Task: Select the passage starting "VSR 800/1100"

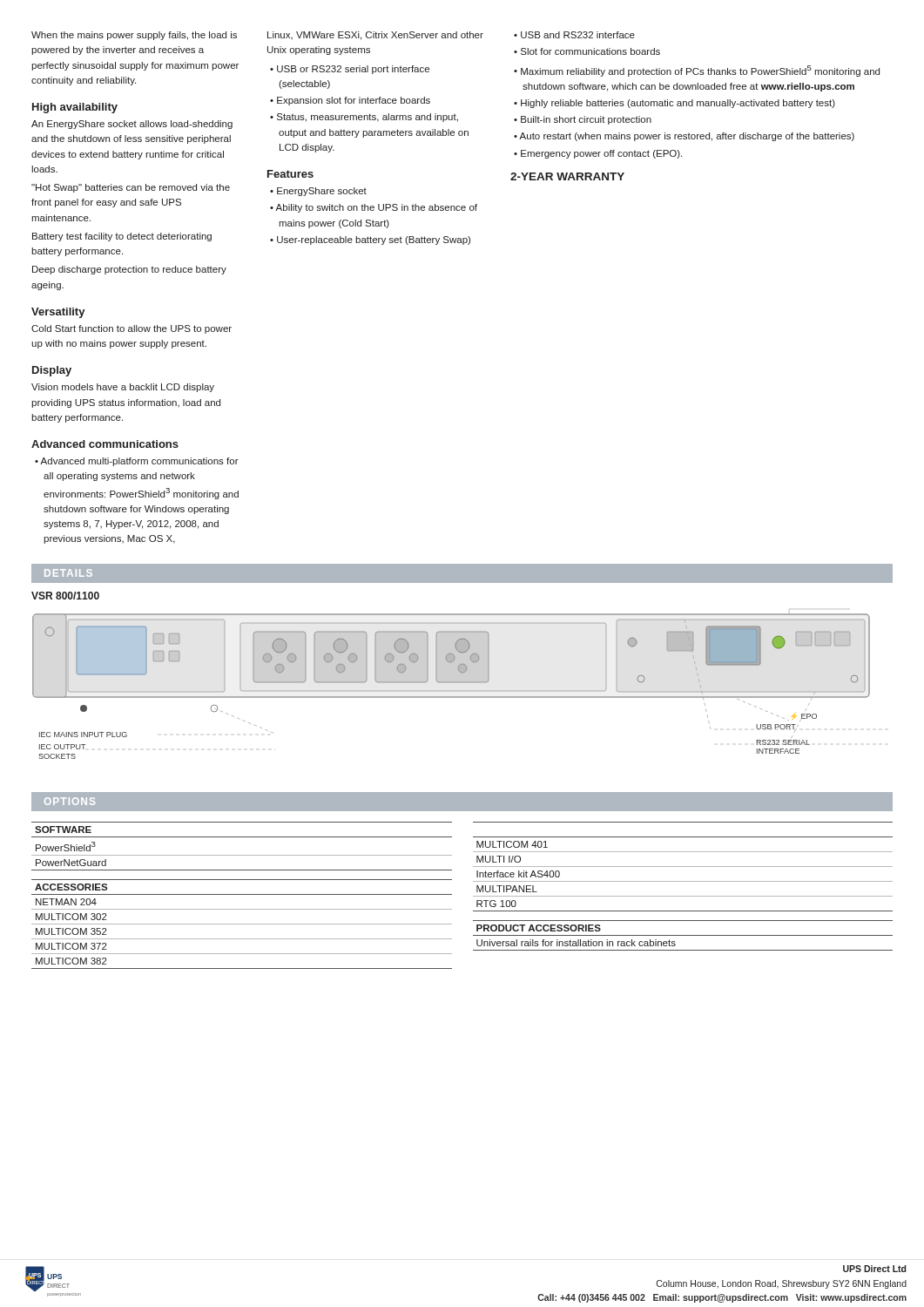Action: point(65,596)
